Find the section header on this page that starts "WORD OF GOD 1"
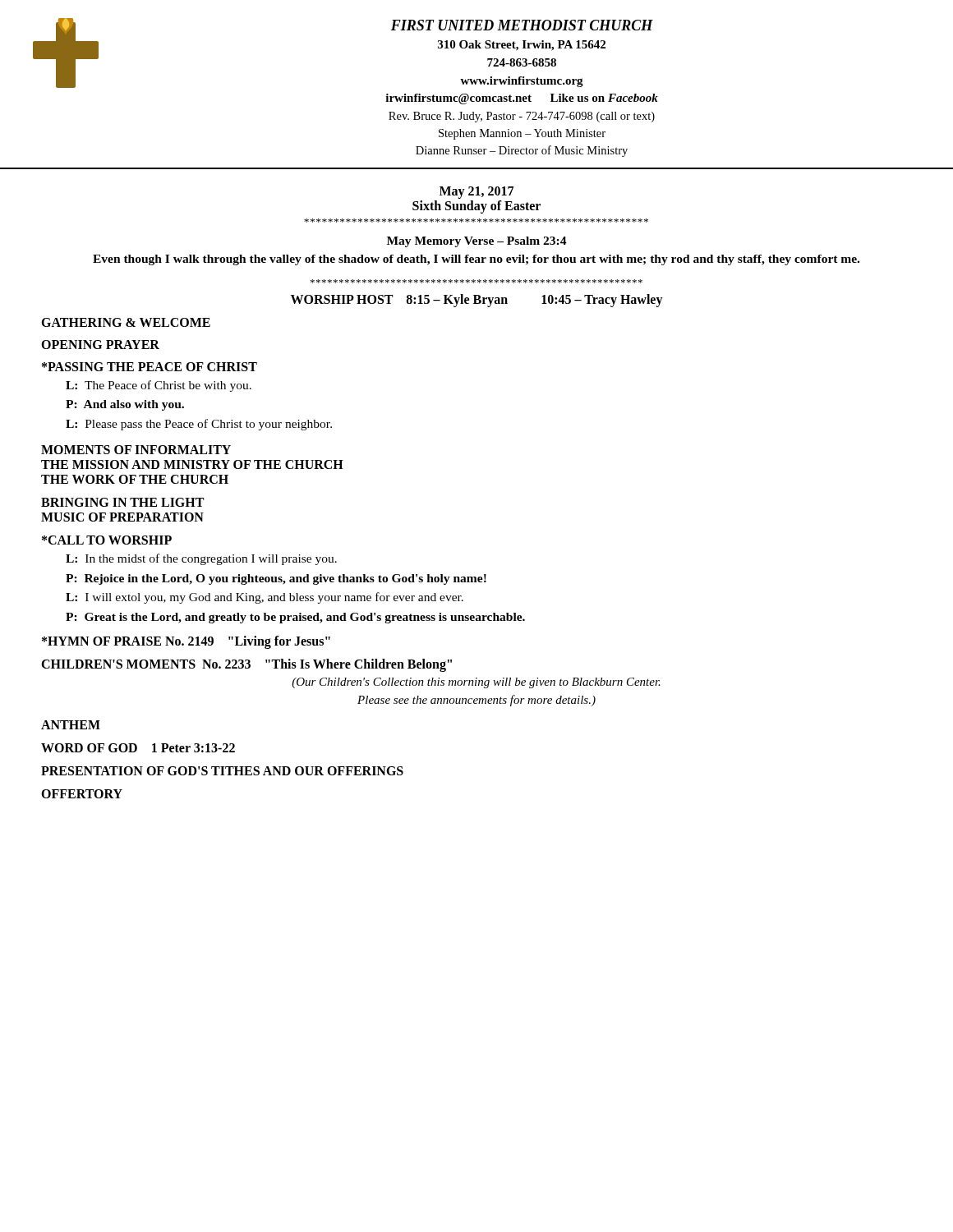This screenshot has width=953, height=1232. pyautogui.click(x=138, y=748)
